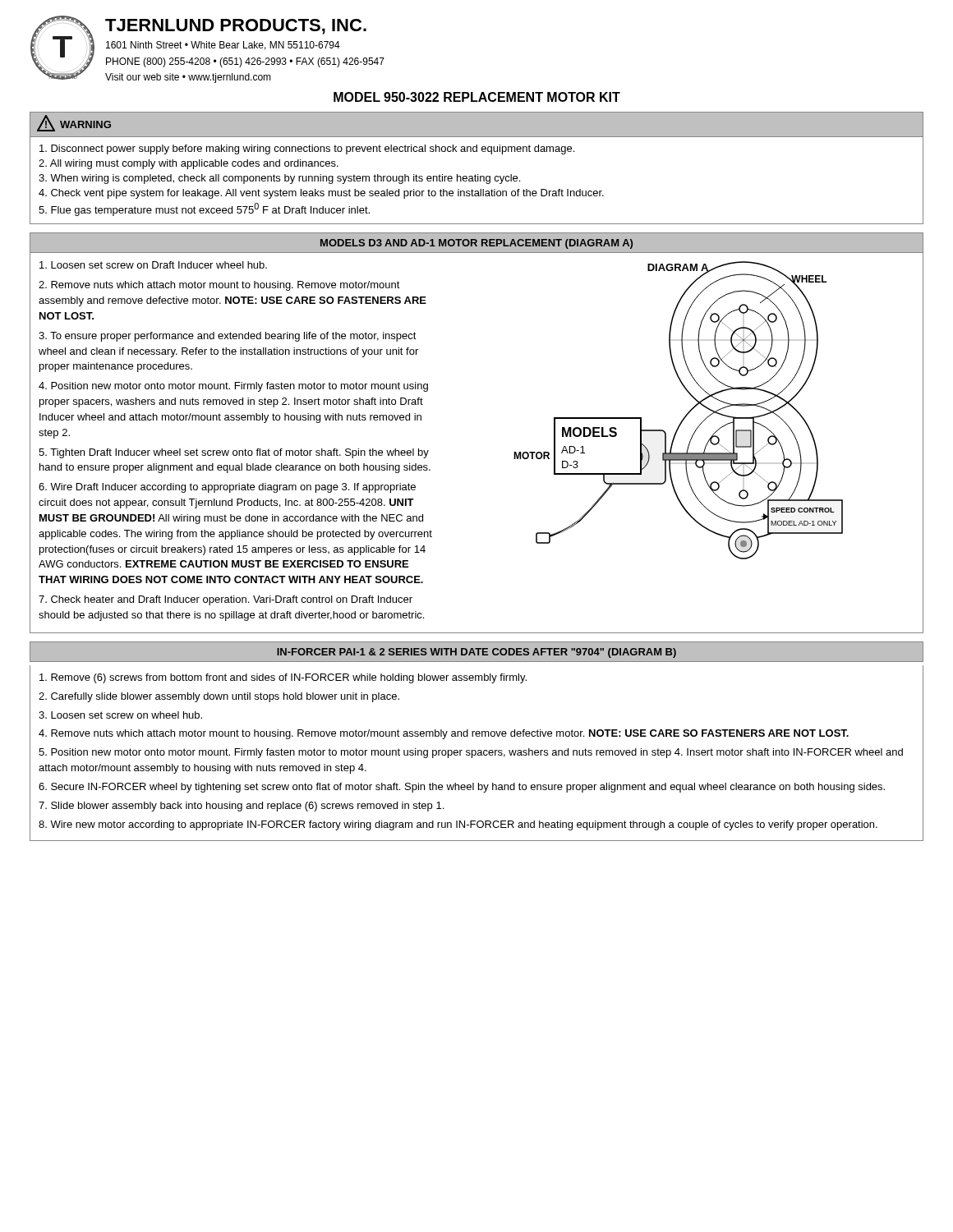Screen dimensions: 1232x953
Task: Where is the passage that starts "Loosen set screw"?
Action: point(153,265)
